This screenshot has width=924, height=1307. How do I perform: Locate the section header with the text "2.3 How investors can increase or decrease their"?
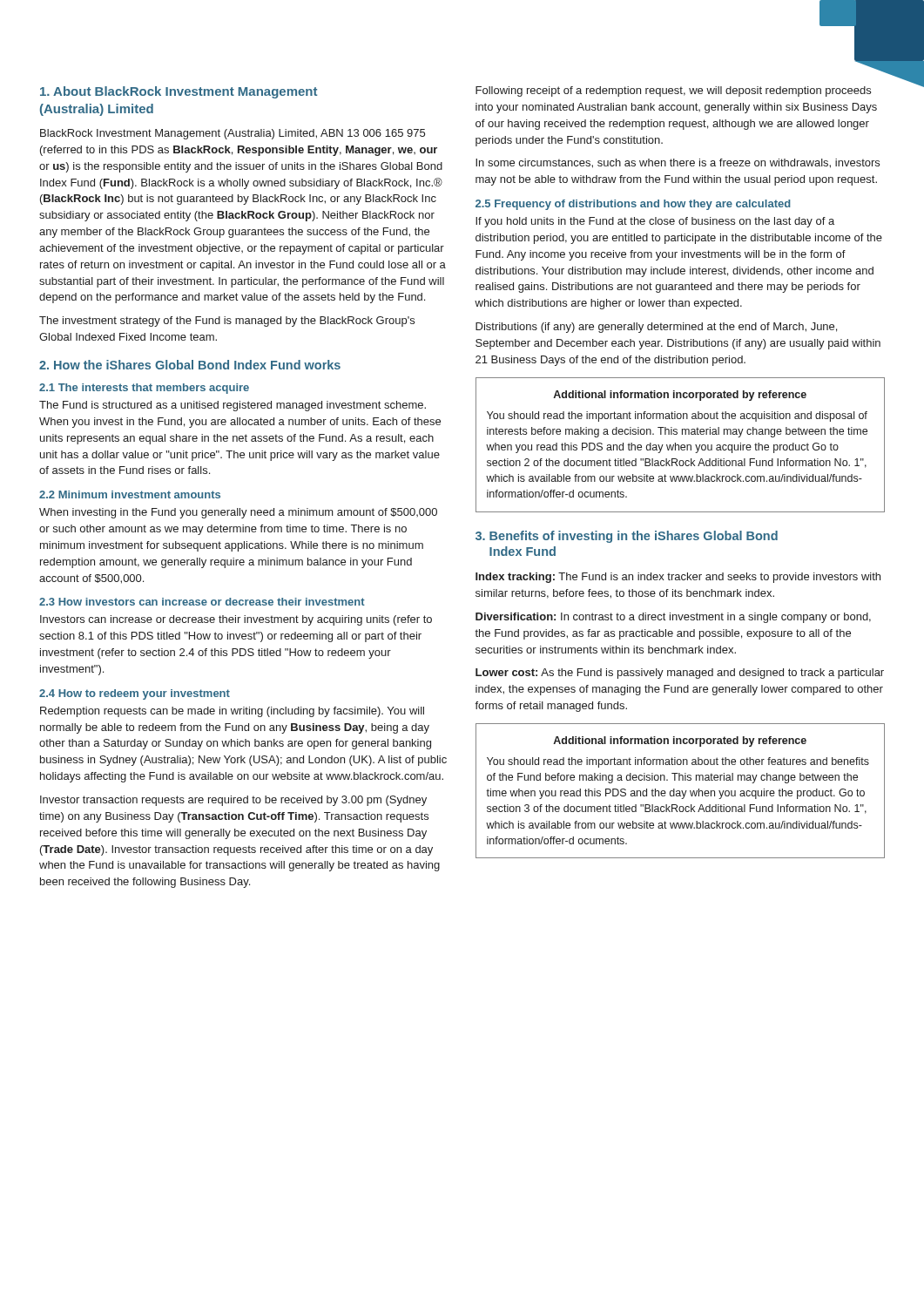pyautogui.click(x=202, y=602)
